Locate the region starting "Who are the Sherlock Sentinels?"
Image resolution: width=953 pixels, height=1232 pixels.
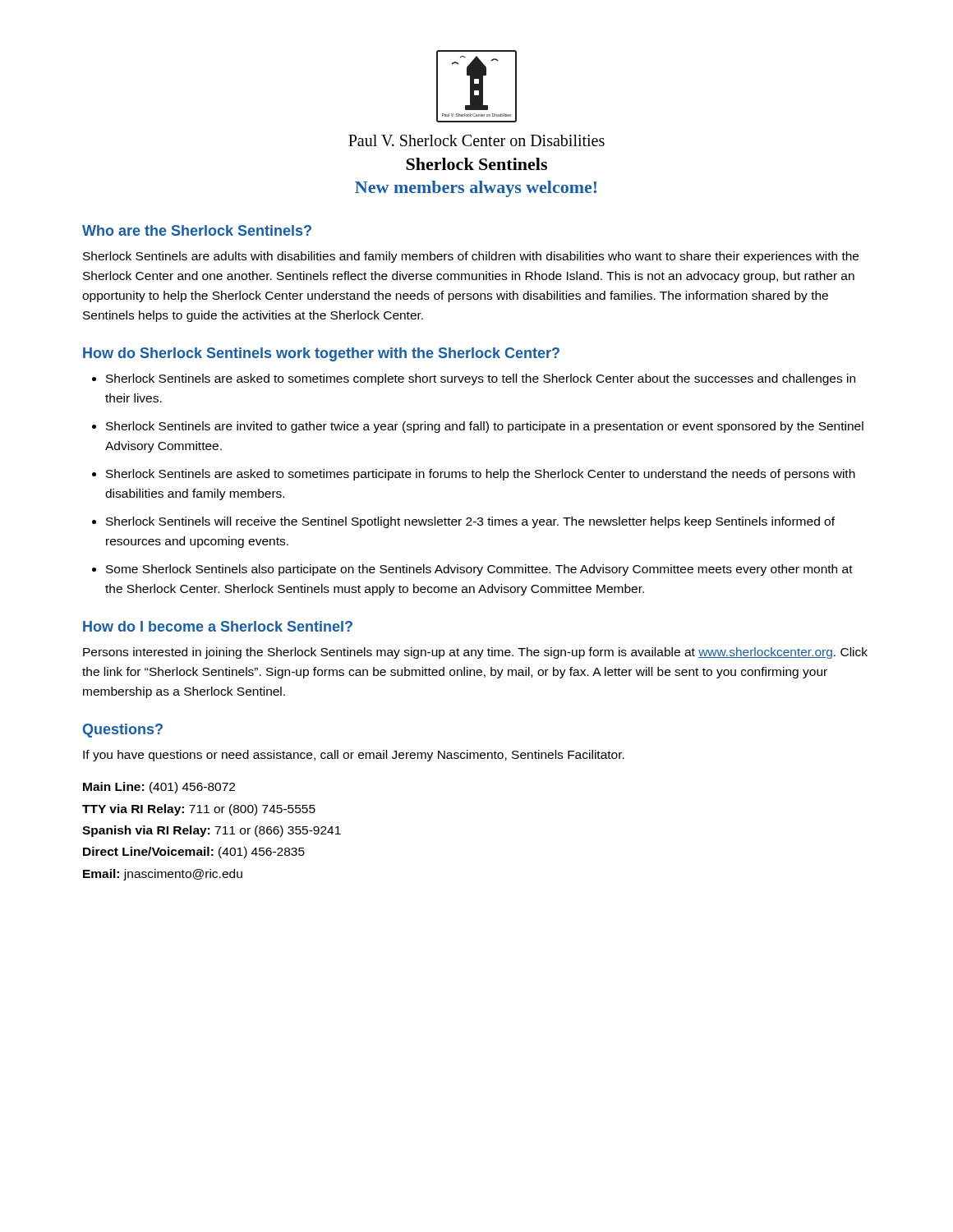pos(197,231)
